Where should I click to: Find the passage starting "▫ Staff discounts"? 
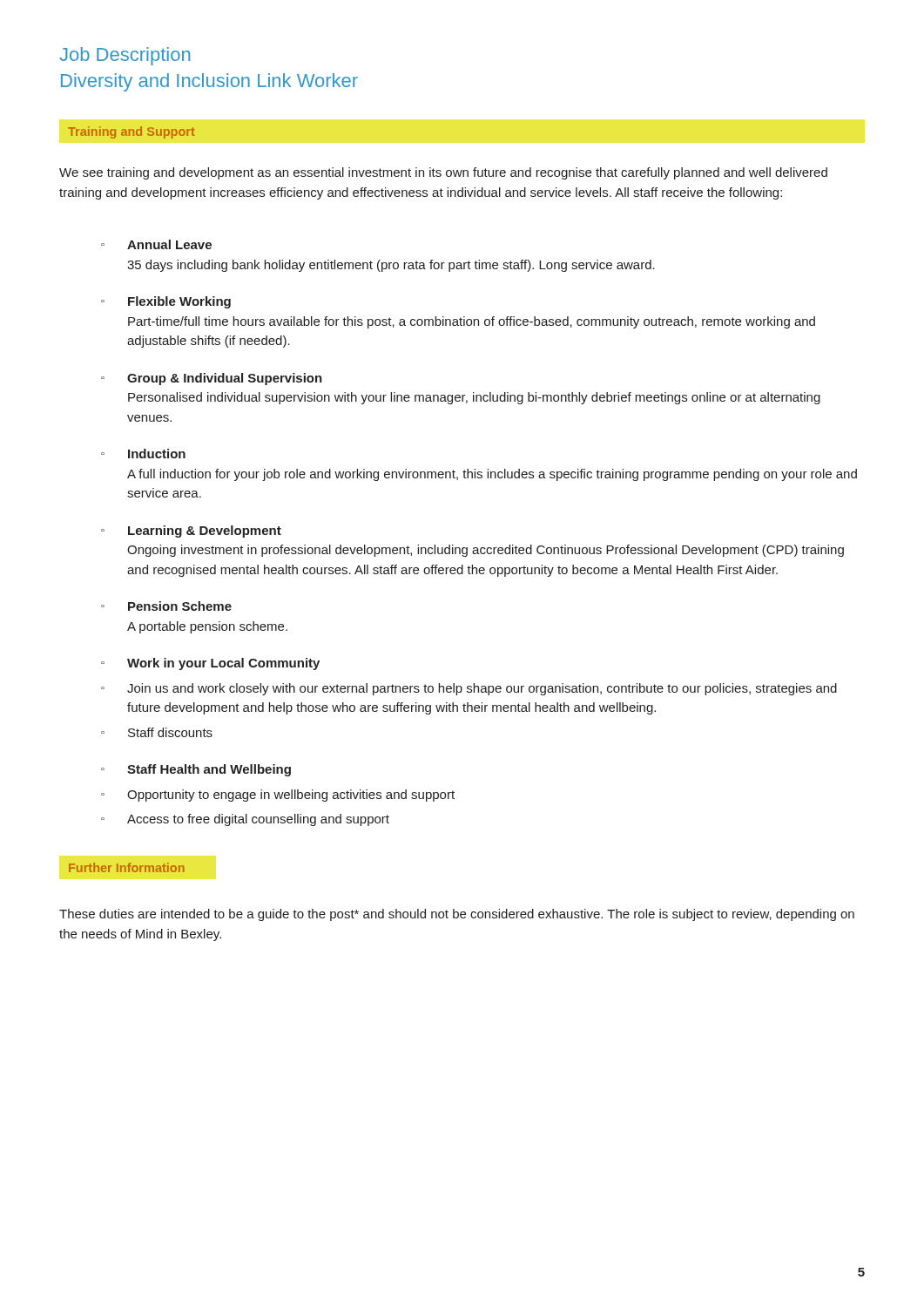157,732
